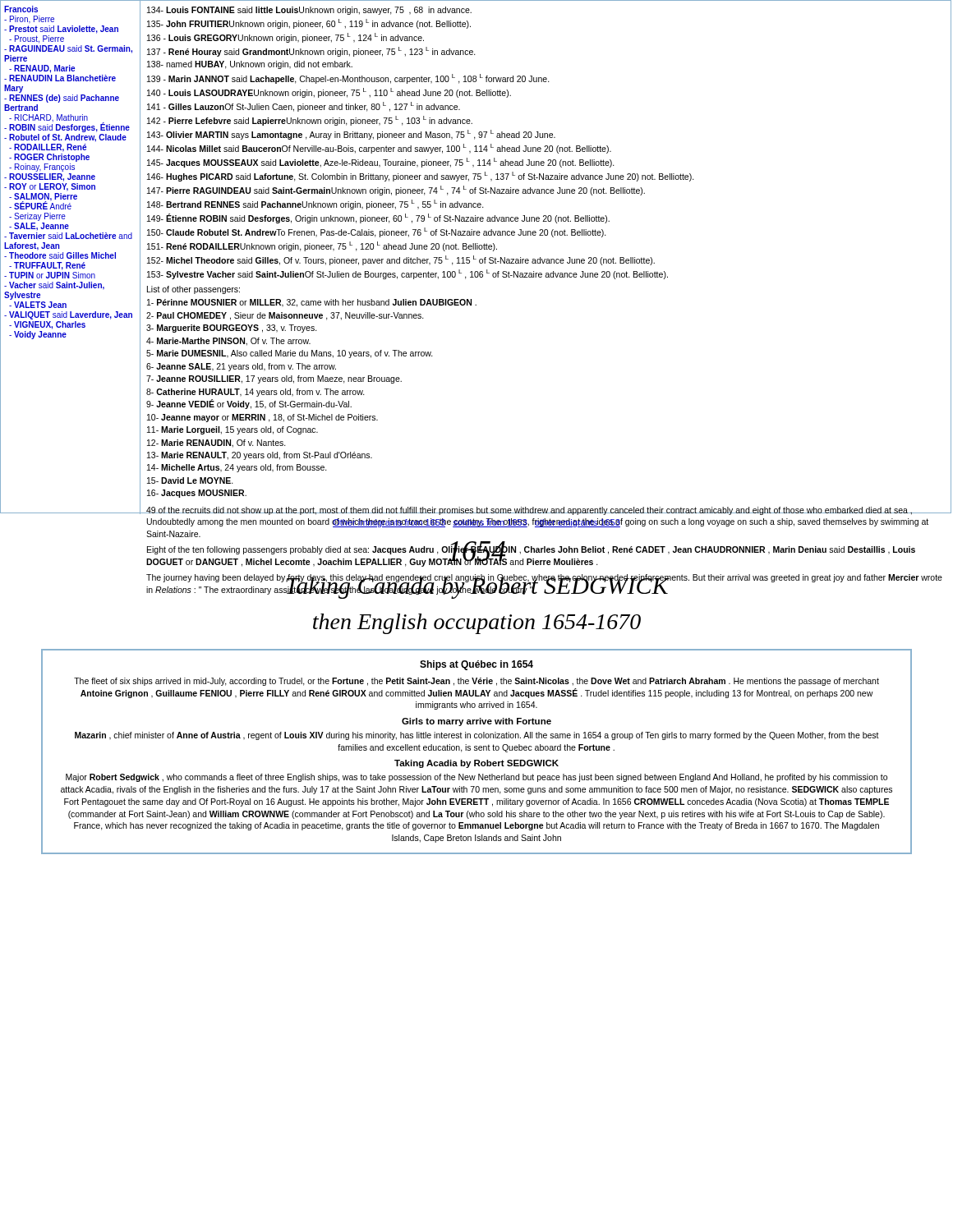Image resolution: width=953 pixels, height=1232 pixels.
Task: Navigate to the text starting "142 - Pierre"
Action: [x=310, y=120]
